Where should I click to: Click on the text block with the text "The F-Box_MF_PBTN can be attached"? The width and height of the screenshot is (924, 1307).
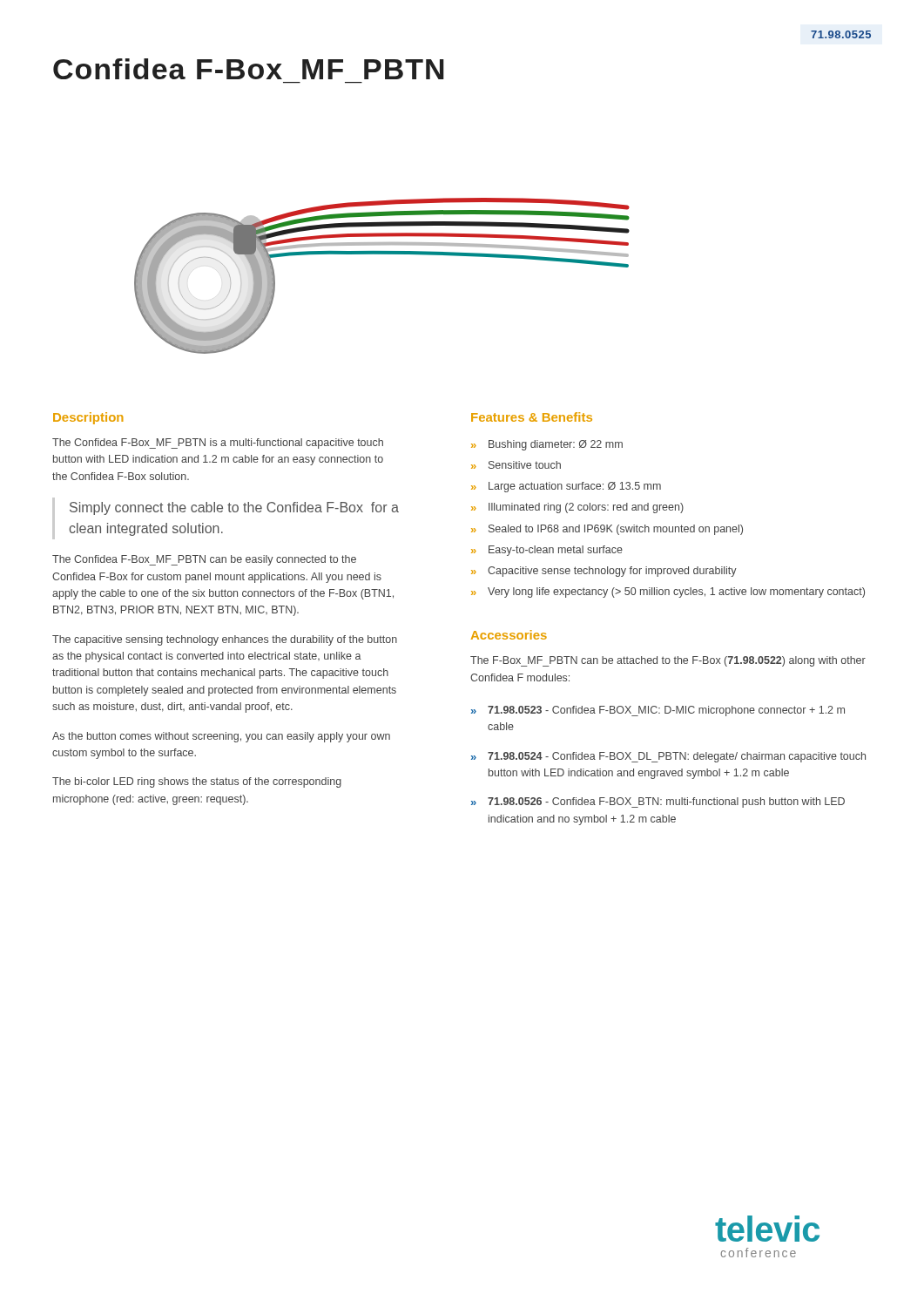668,669
